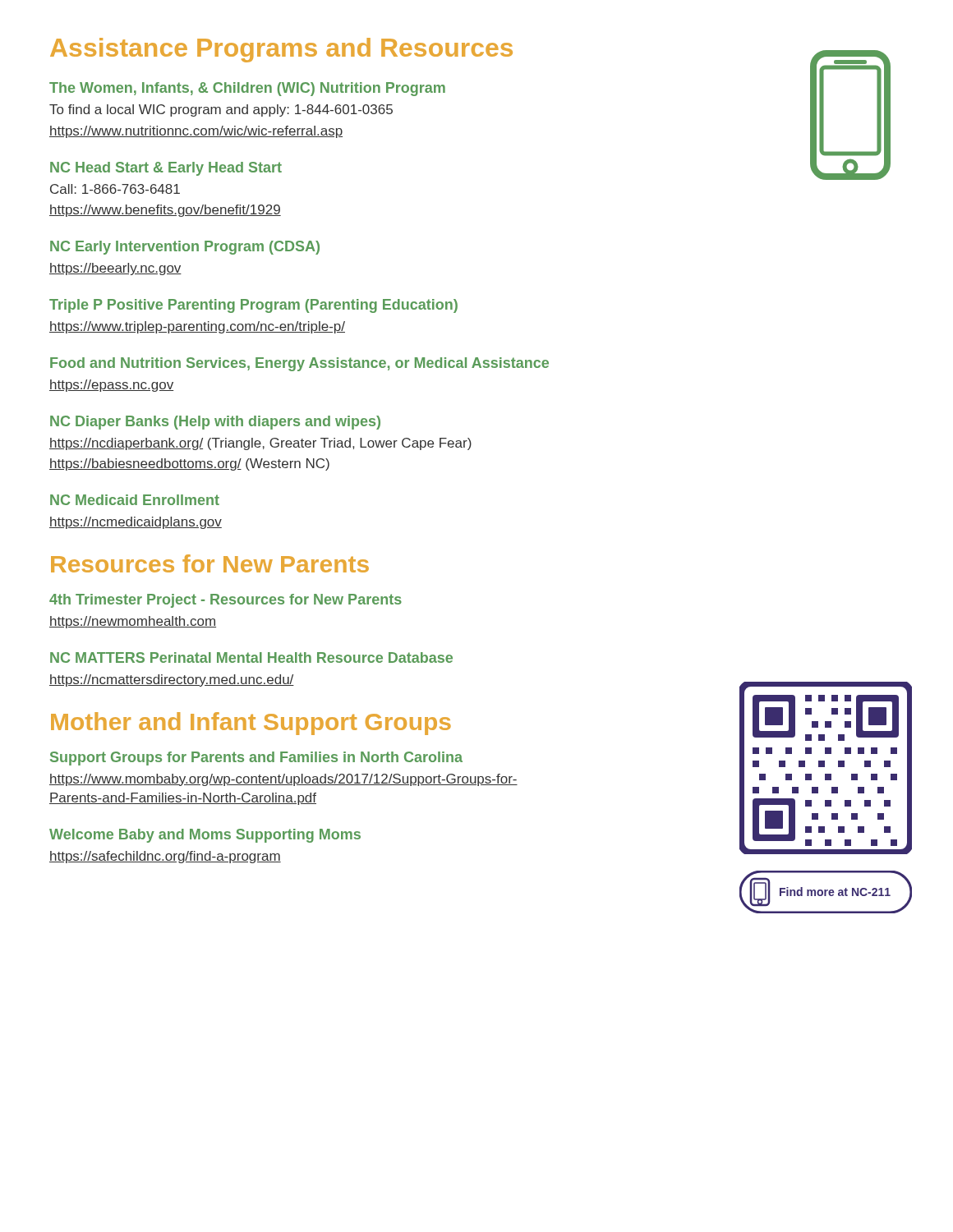Find the title containing "Mother and Infant"
The width and height of the screenshot is (953, 1232).
point(251,721)
